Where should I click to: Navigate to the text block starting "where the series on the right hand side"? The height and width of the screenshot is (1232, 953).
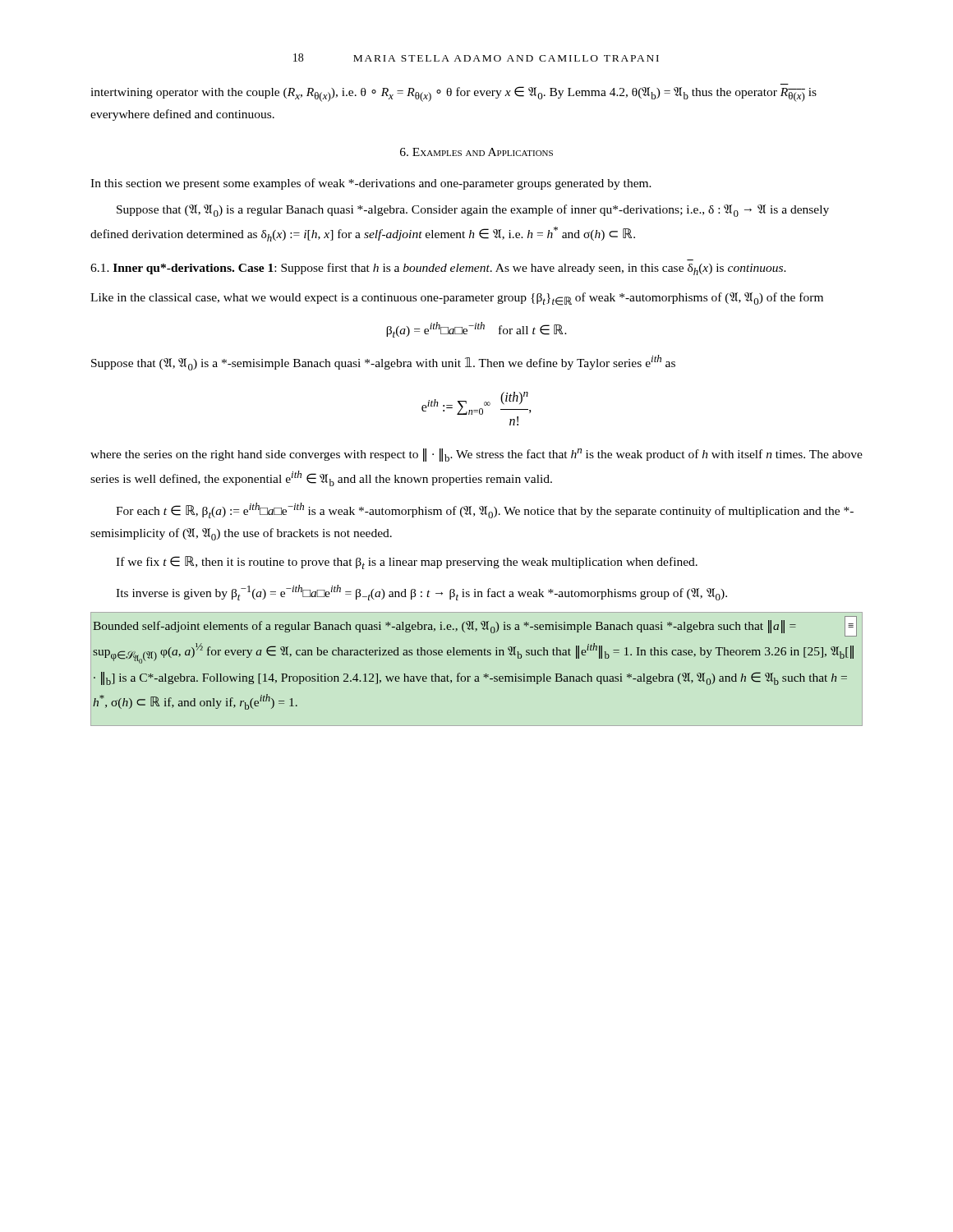coord(476,524)
